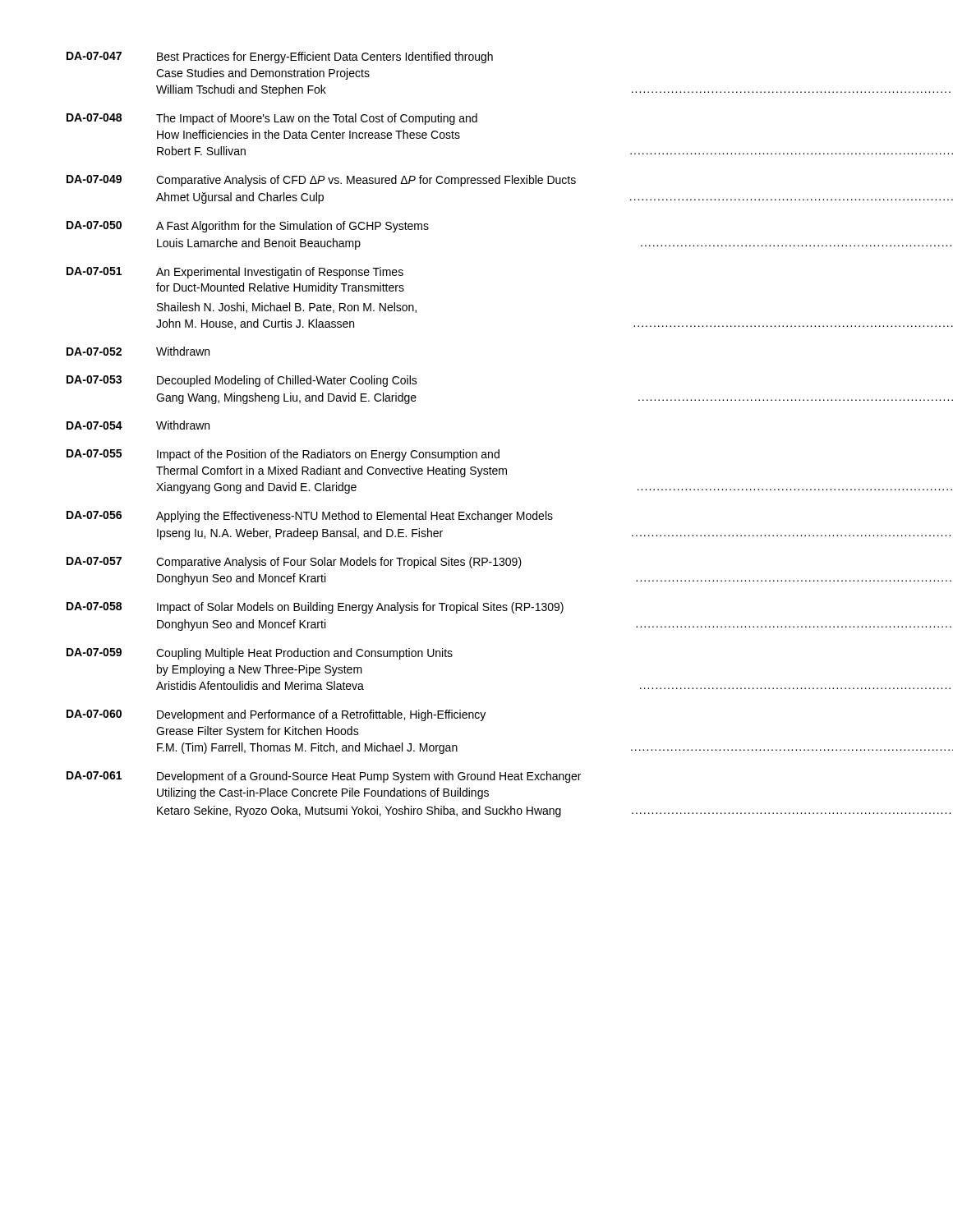Locate the list item containing "DA-07-048 The Impact of"
The width and height of the screenshot is (953, 1232).
tap(272, 119)
